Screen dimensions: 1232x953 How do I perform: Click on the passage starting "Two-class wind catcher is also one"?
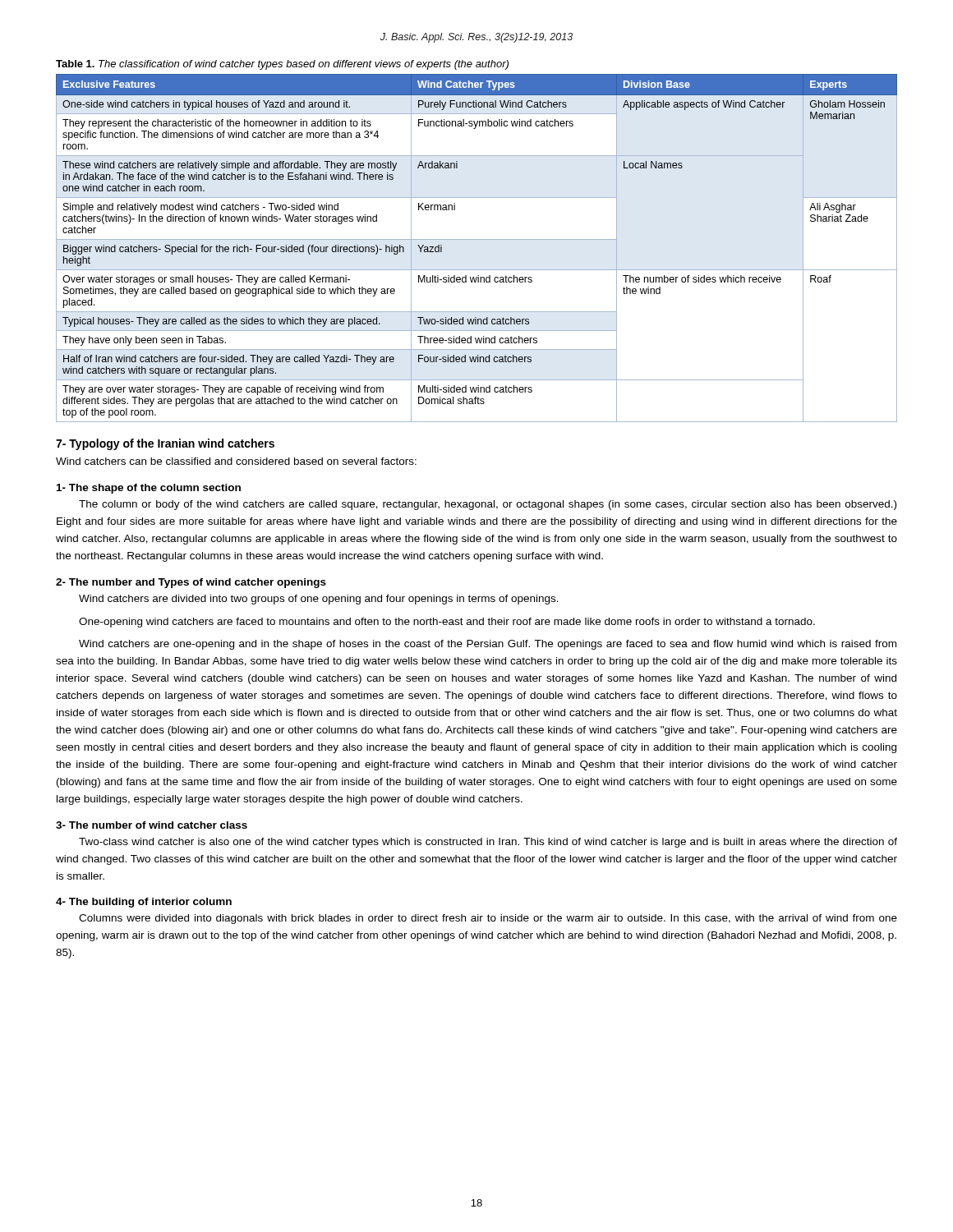(x=476, y=858)
